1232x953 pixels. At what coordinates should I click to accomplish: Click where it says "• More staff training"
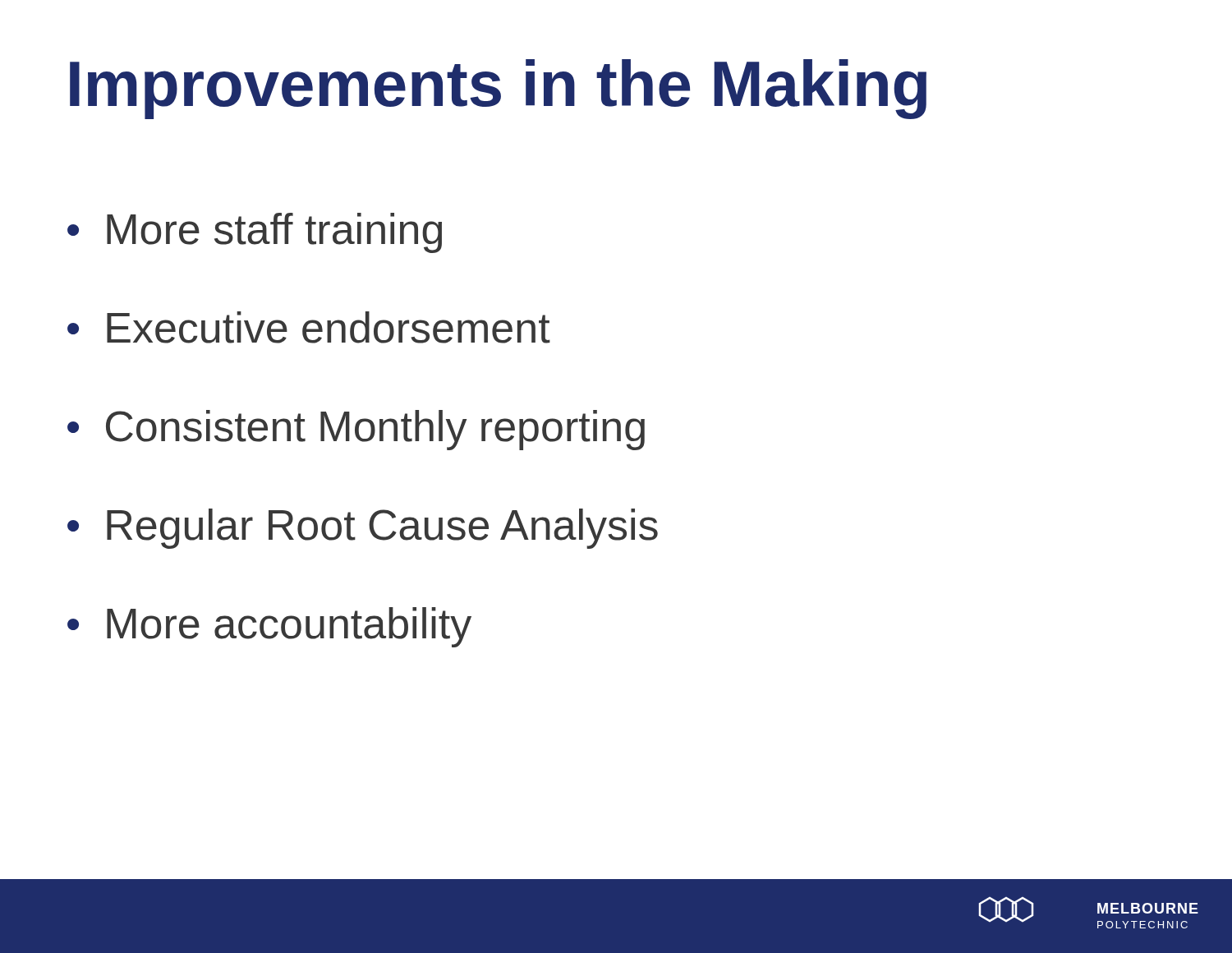coord(255,230)
